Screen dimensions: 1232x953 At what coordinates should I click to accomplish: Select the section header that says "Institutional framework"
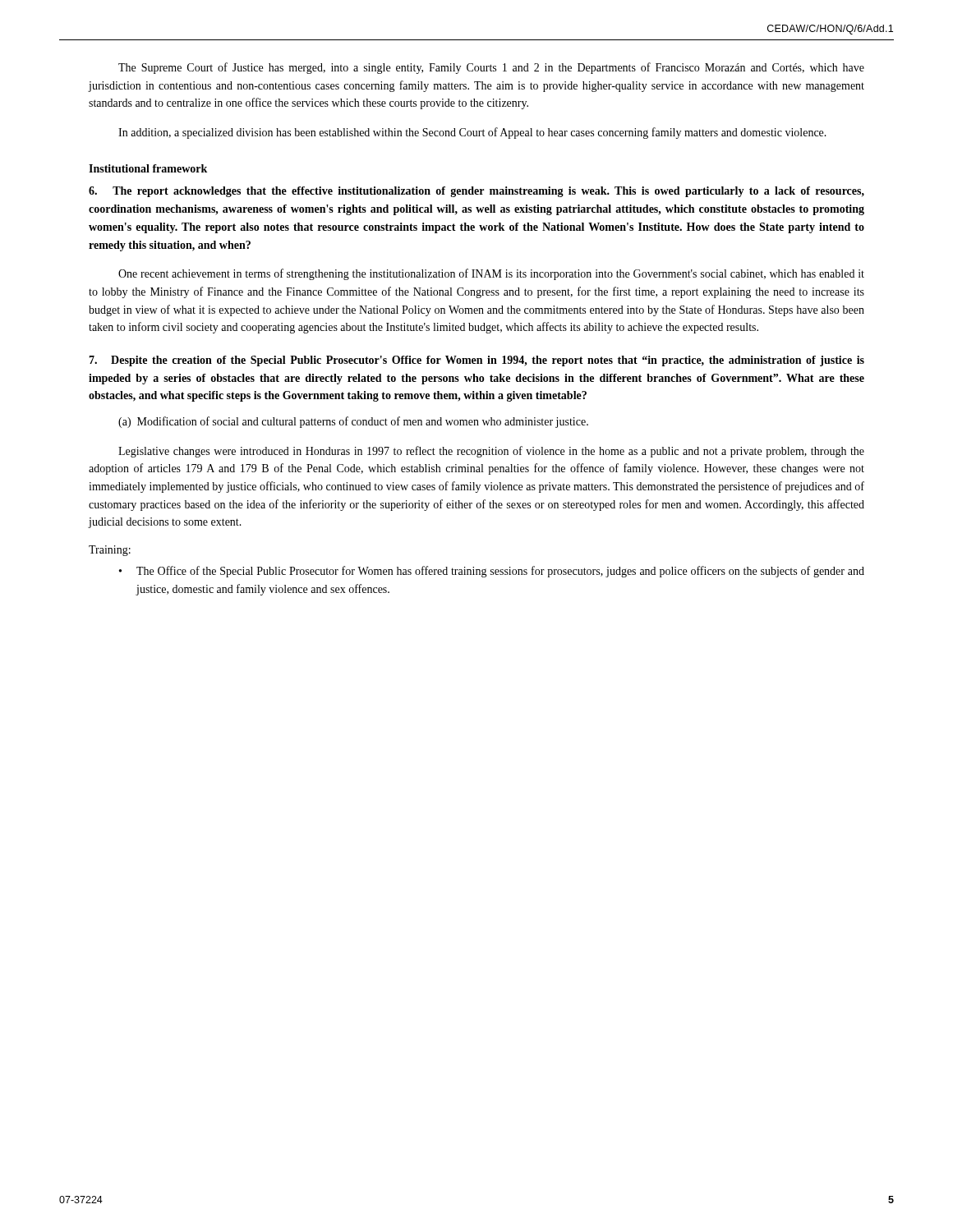pos(148,169)
